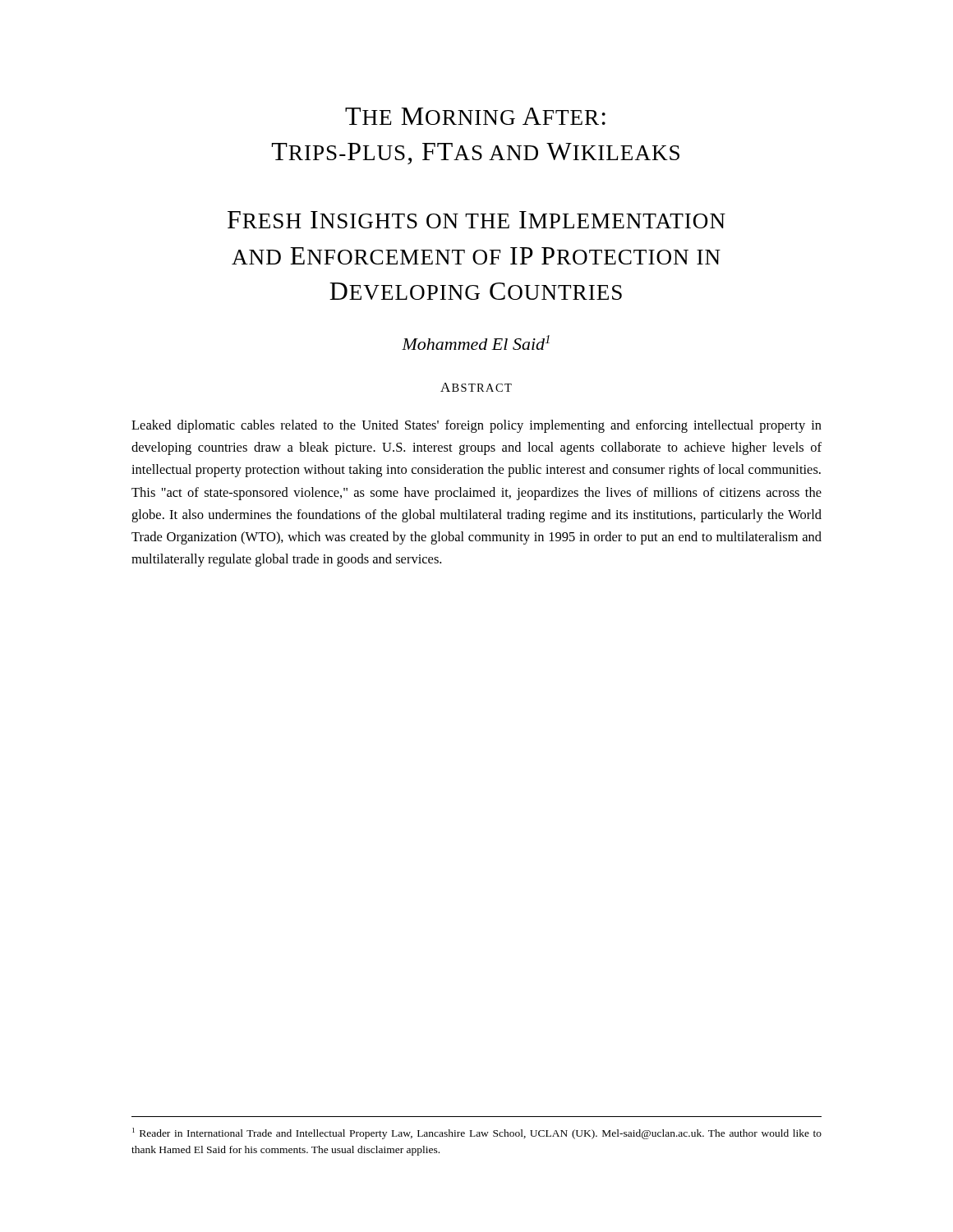Navigate to the text starting "1 Reader in International Trade and"
The height and width of the screenshot is (1232, 953).
point(476,1141)
